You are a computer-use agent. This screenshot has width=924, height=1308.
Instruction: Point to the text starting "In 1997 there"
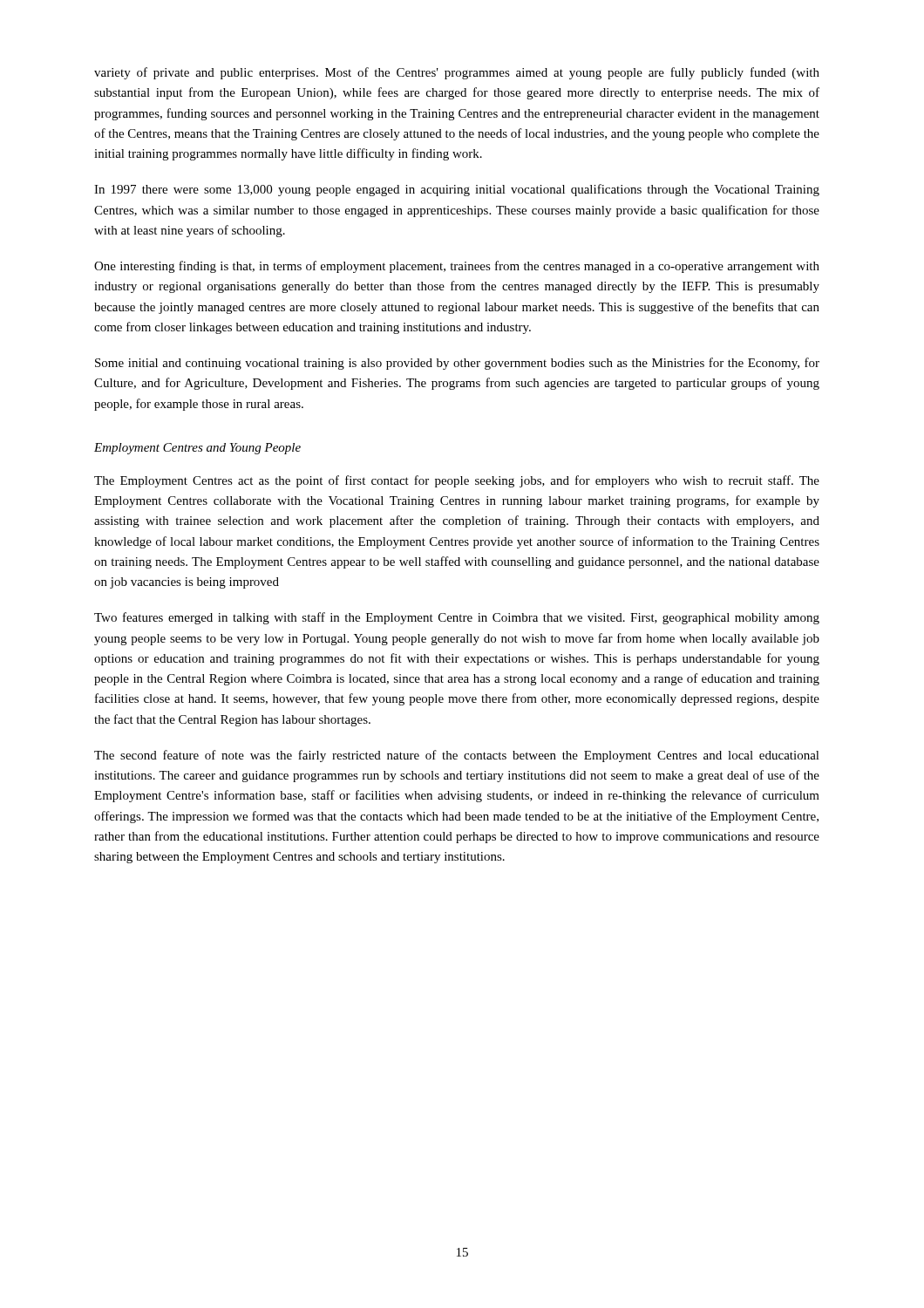coord(457,210)
